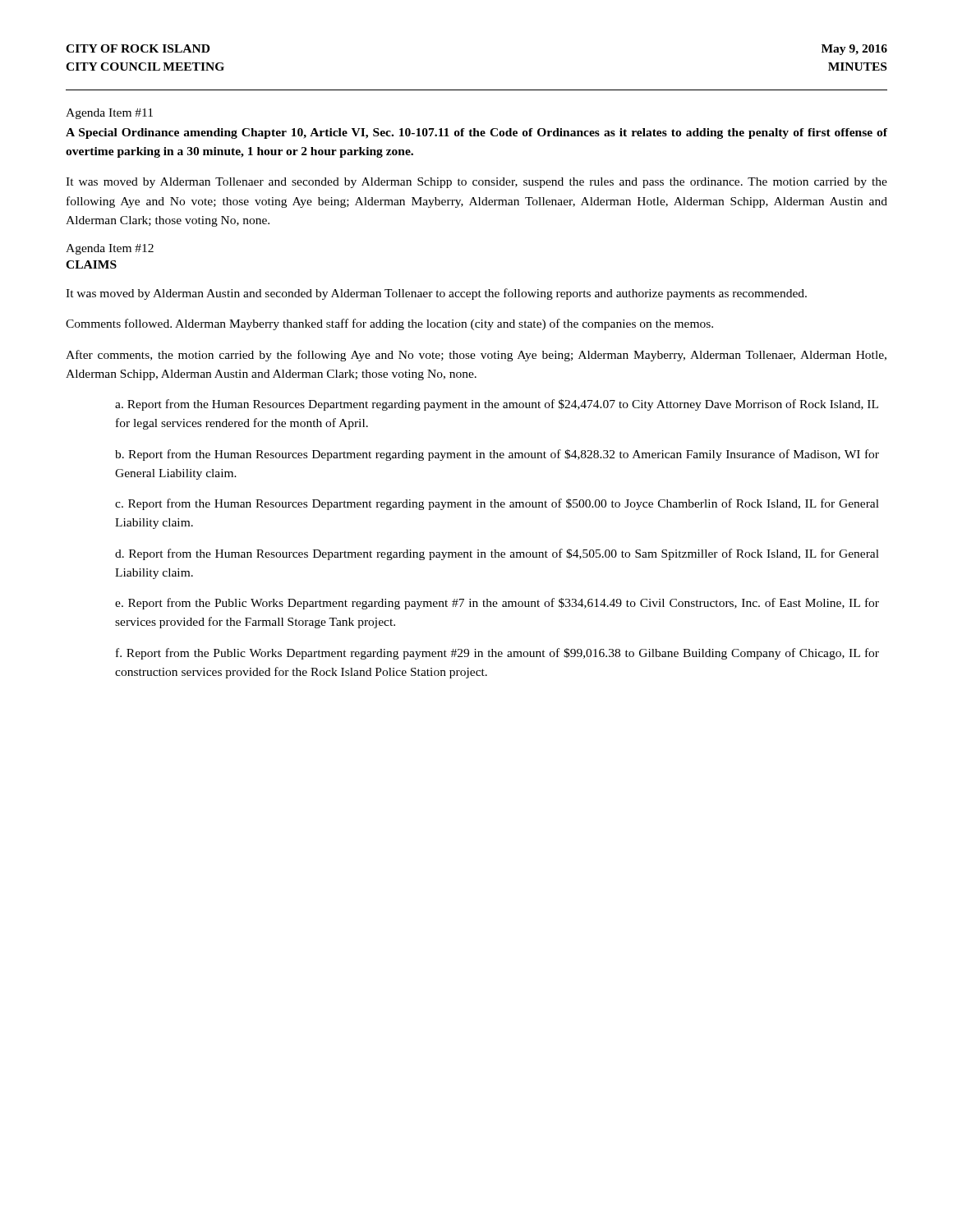Navigate to the passage starting "b. Report from the Human Resources"
This screenshot has width=953, height=1232.
click(497, 463)
